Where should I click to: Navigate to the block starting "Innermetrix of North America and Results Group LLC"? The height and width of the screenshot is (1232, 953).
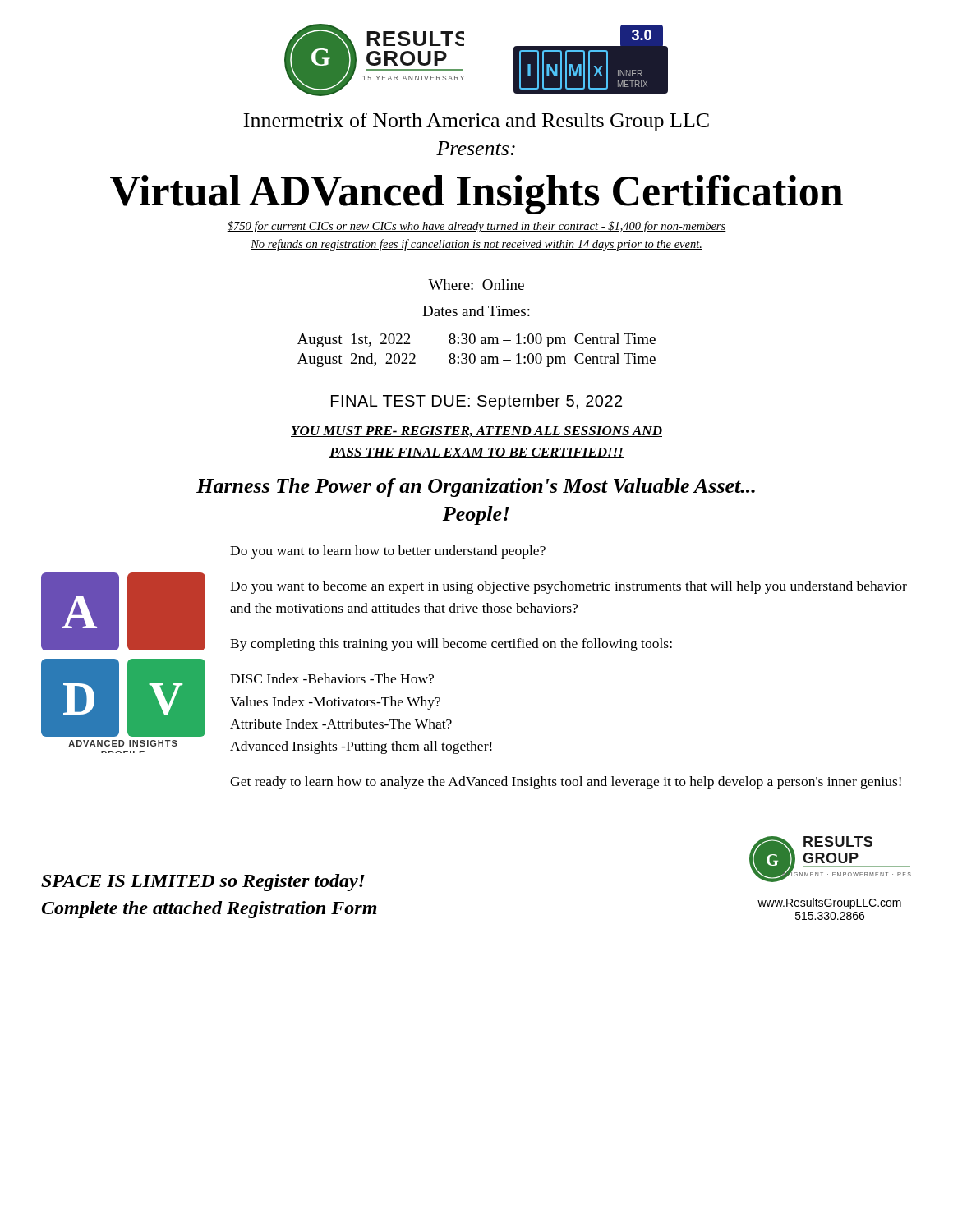tap(476, 120)
